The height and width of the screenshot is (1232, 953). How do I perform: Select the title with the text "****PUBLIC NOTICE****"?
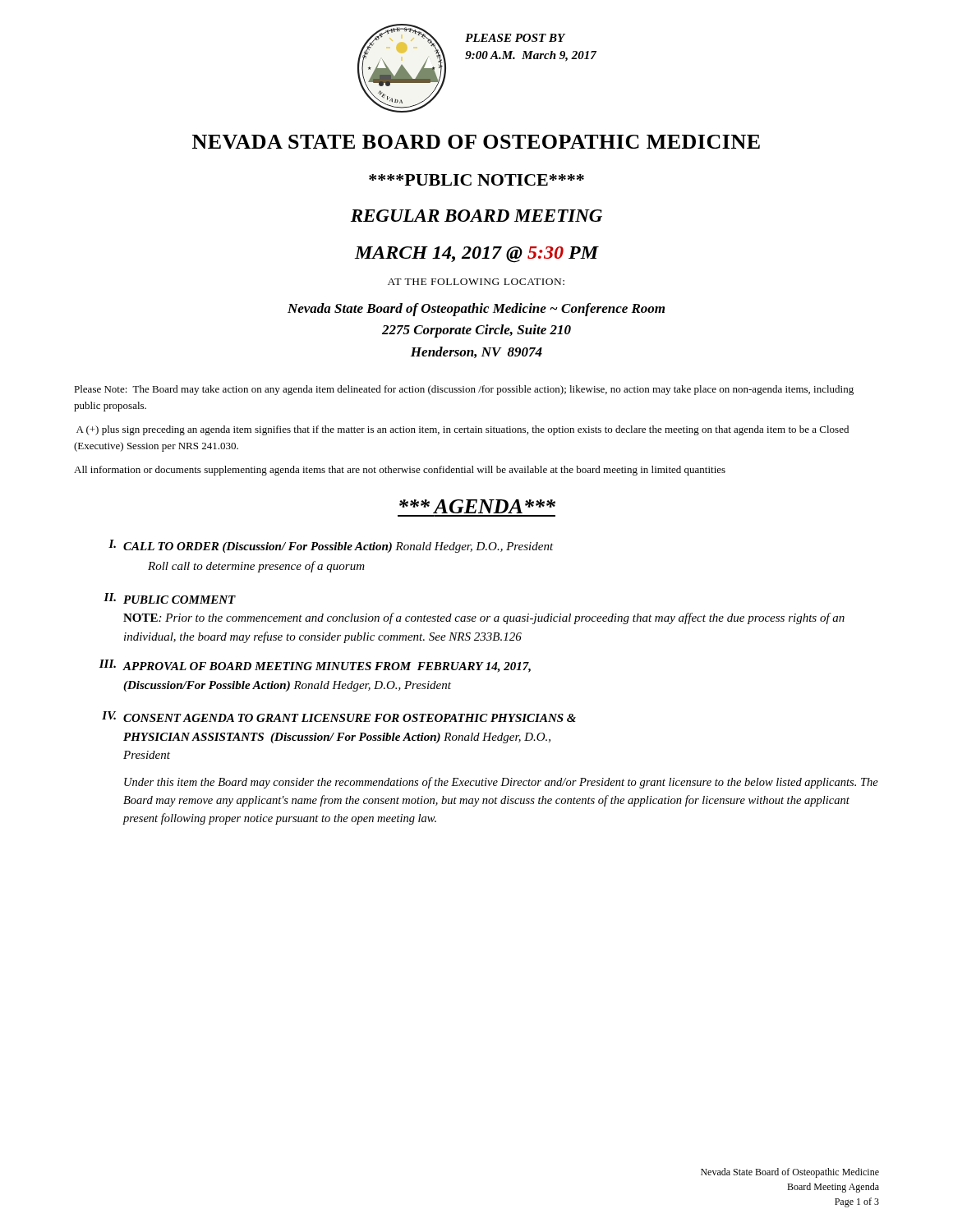tap(476, 180)
